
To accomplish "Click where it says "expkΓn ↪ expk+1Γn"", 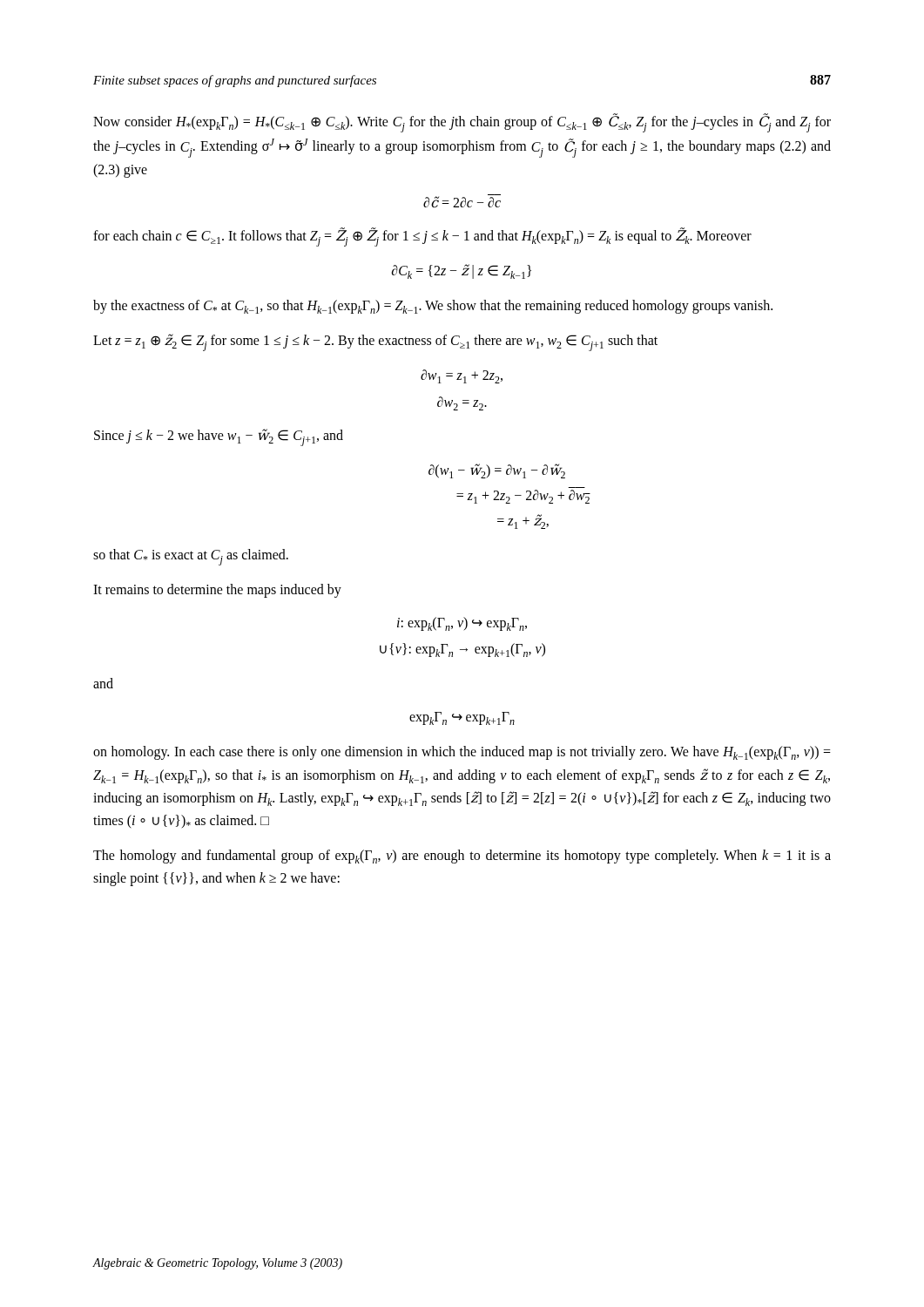I will pyautogui.click(x=462, y=719).
